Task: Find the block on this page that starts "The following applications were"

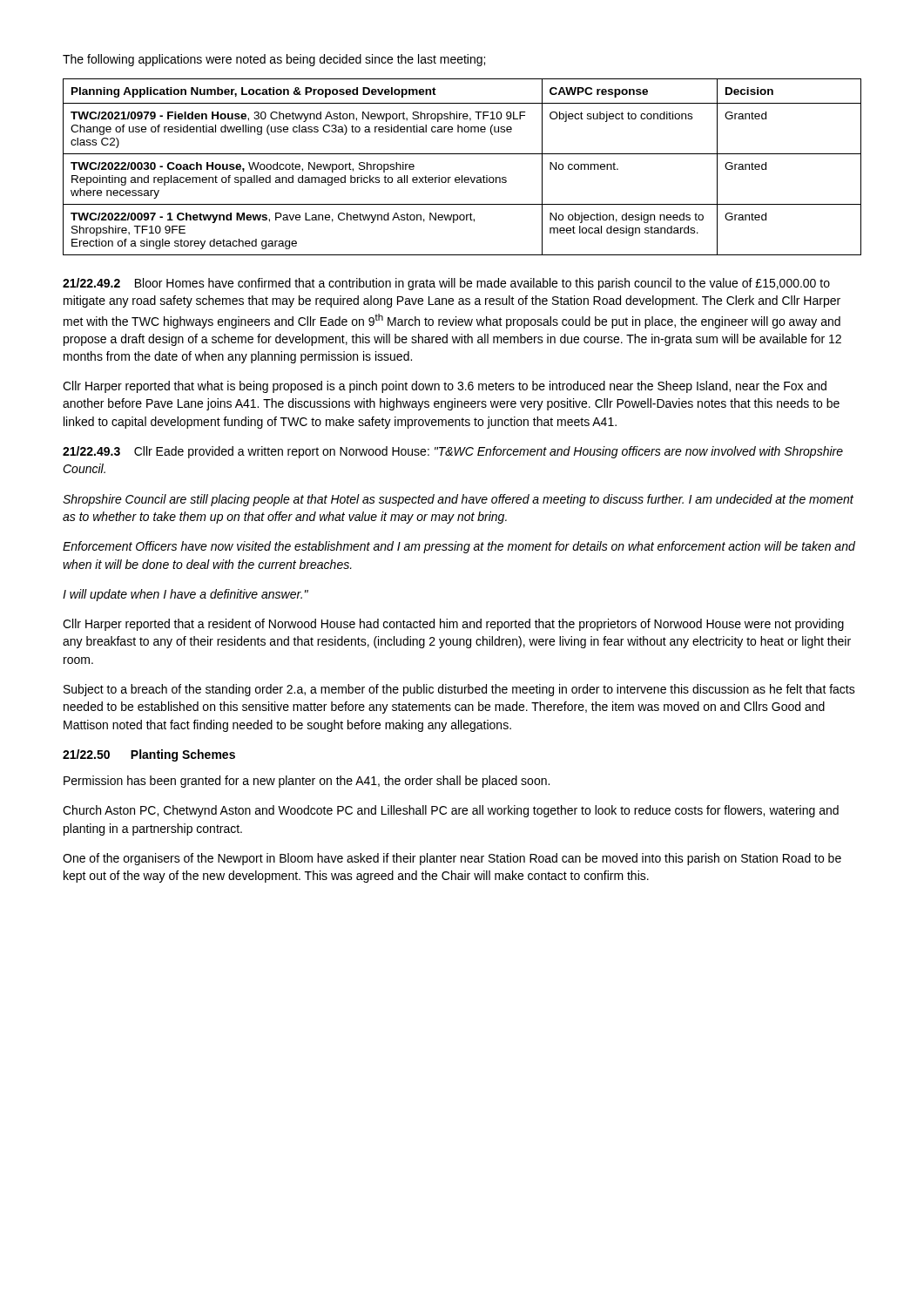Action: 275,59
